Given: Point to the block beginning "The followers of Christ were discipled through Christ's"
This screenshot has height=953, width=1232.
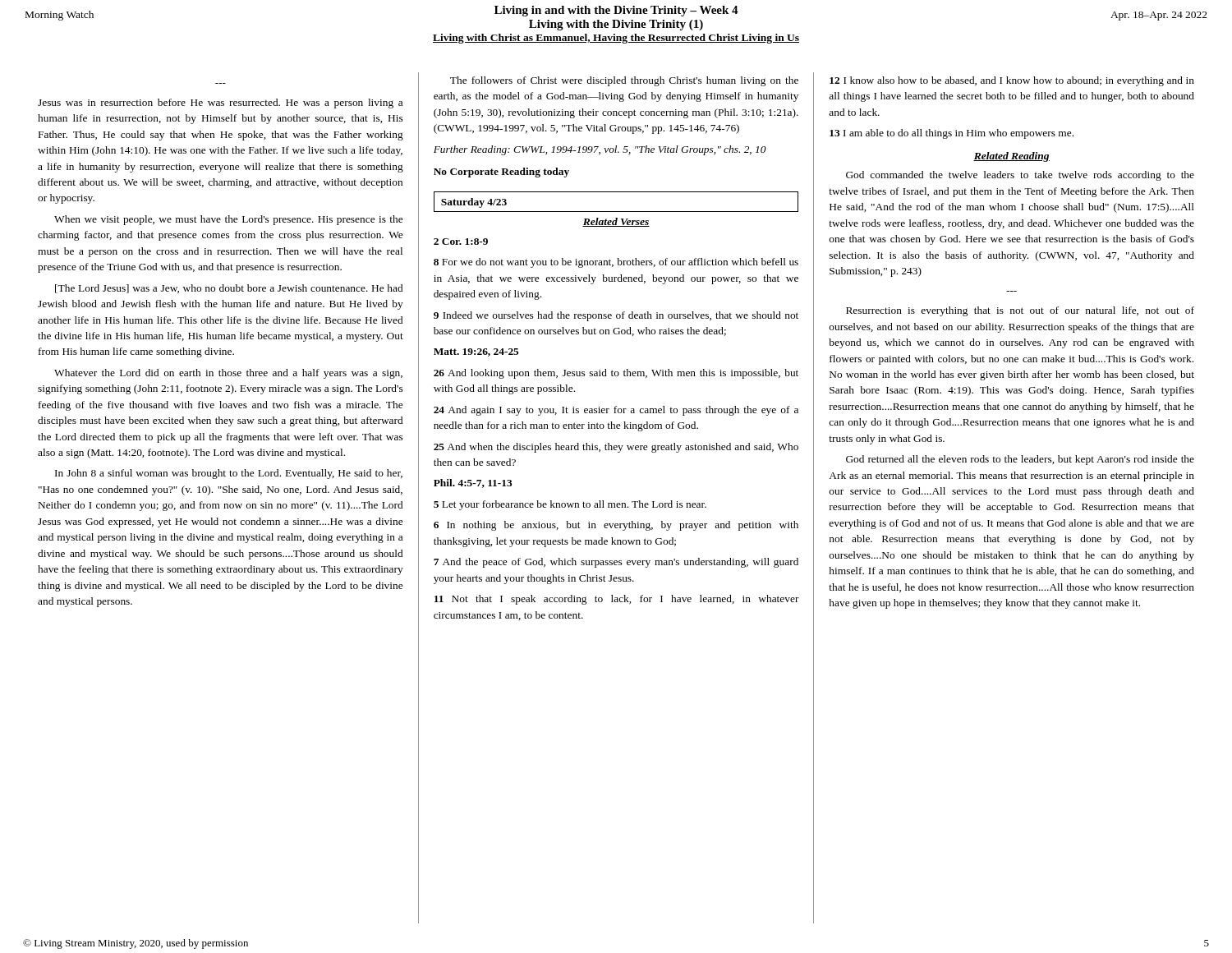Looking at the screenshot, I should (616, 104).
